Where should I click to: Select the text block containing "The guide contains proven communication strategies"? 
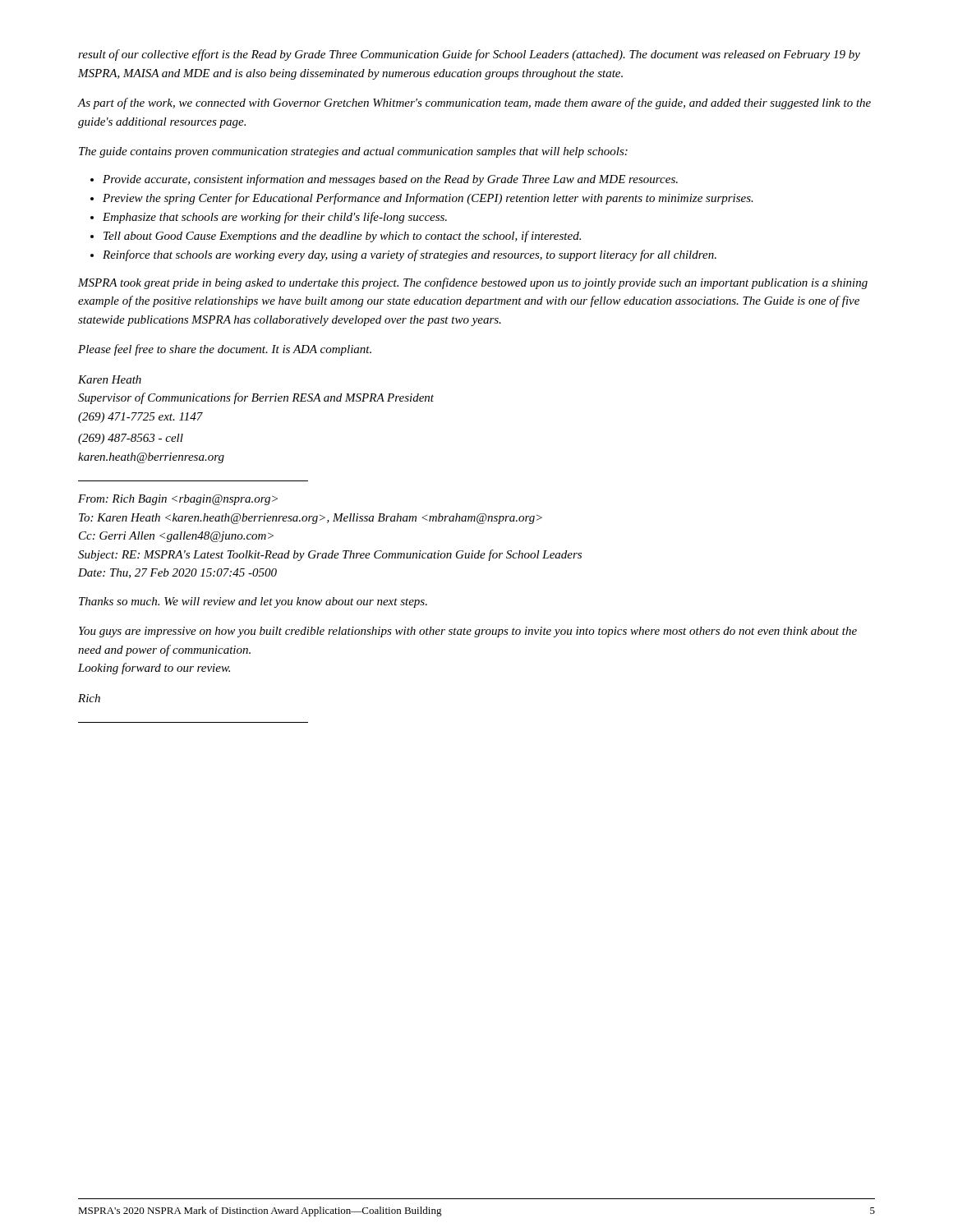click(x=476, y=151)
